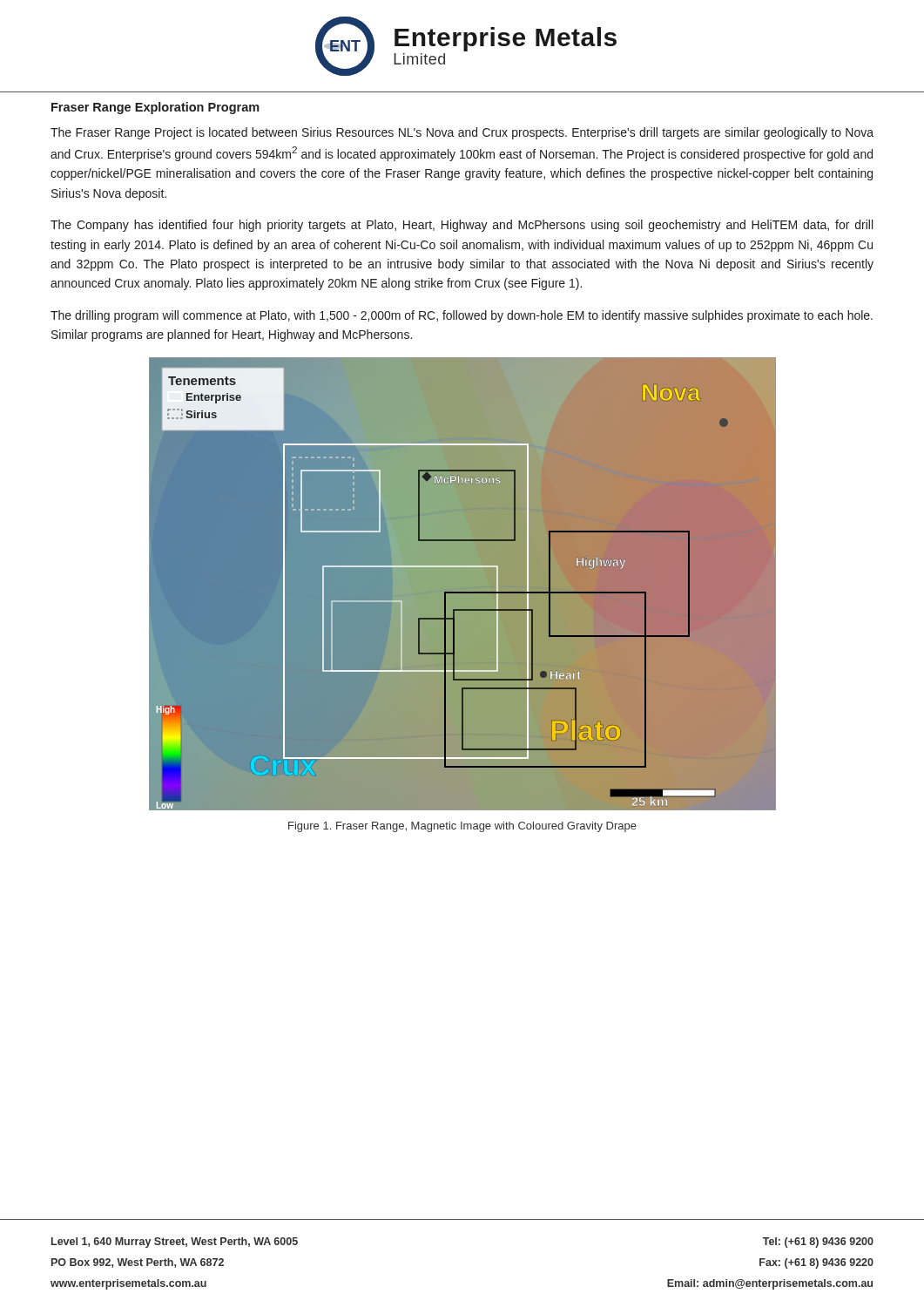Click on the text block containing "The Fraser Range Project is located between"
924x1307 pixels.
pos(462,163)
